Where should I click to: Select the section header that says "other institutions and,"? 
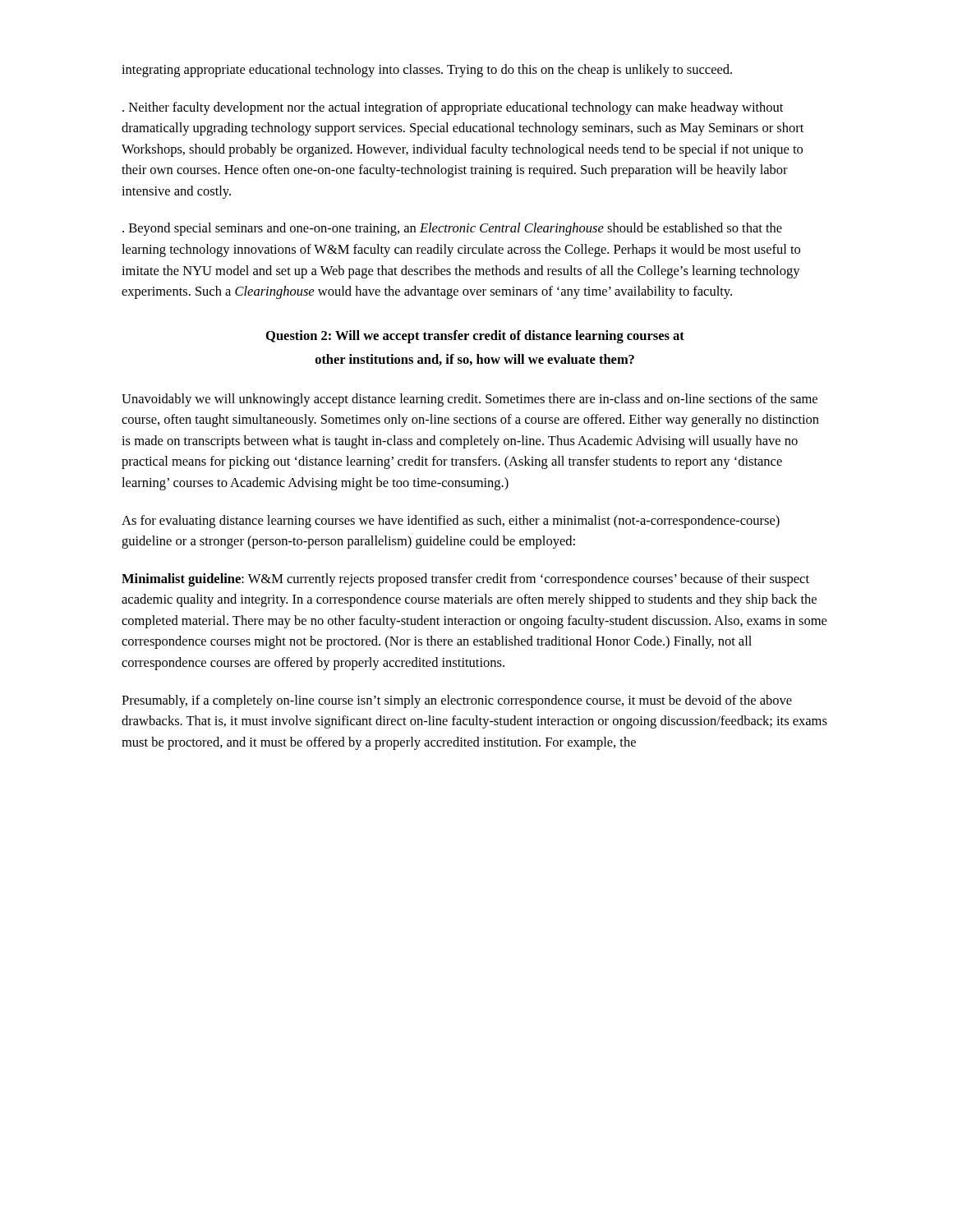click(475, 359)
